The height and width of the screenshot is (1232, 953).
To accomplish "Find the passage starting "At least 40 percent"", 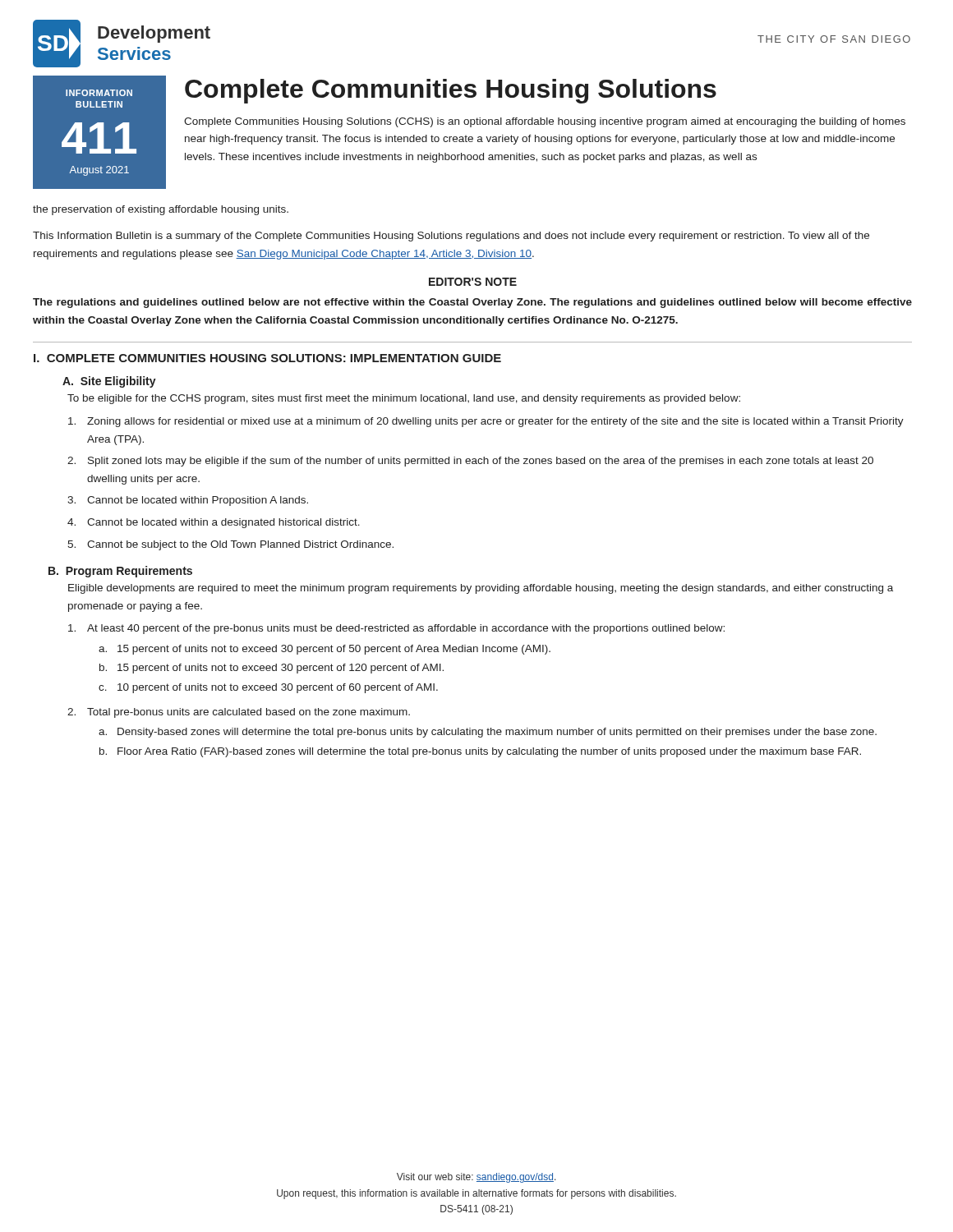I will (x=396, y=628).
